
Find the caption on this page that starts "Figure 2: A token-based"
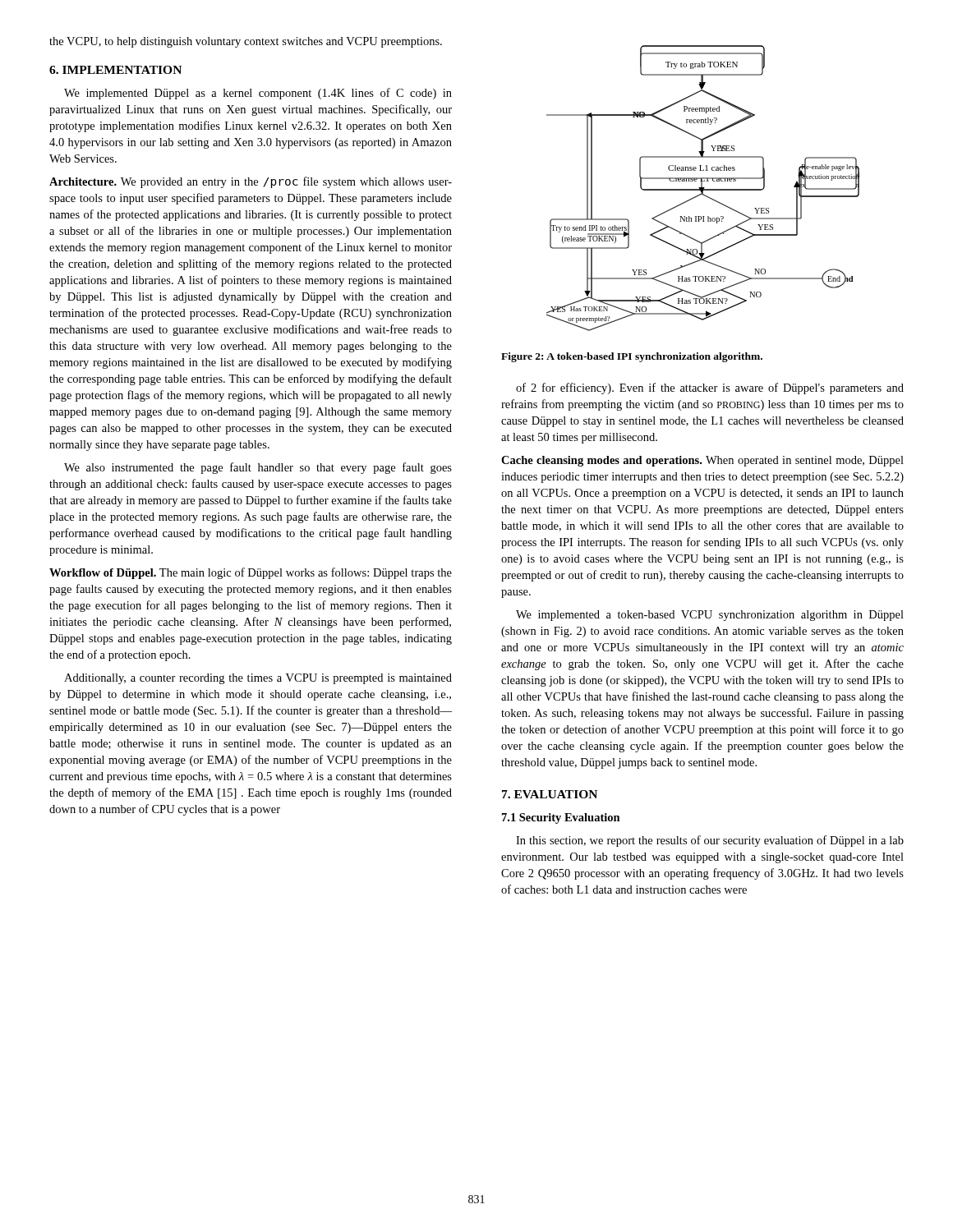(x=632, y=356)
